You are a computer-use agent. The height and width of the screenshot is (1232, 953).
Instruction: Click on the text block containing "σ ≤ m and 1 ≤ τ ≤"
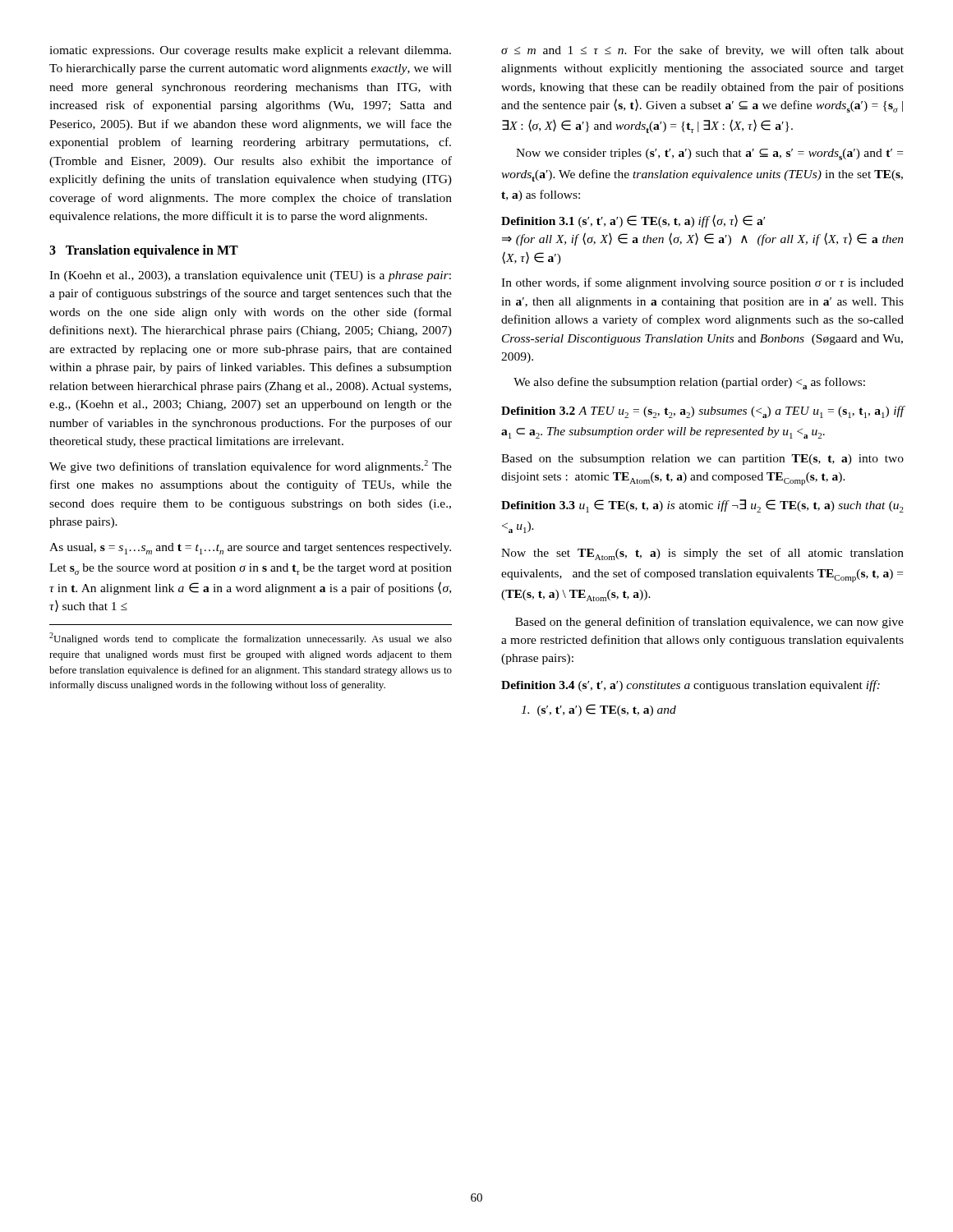702,89
